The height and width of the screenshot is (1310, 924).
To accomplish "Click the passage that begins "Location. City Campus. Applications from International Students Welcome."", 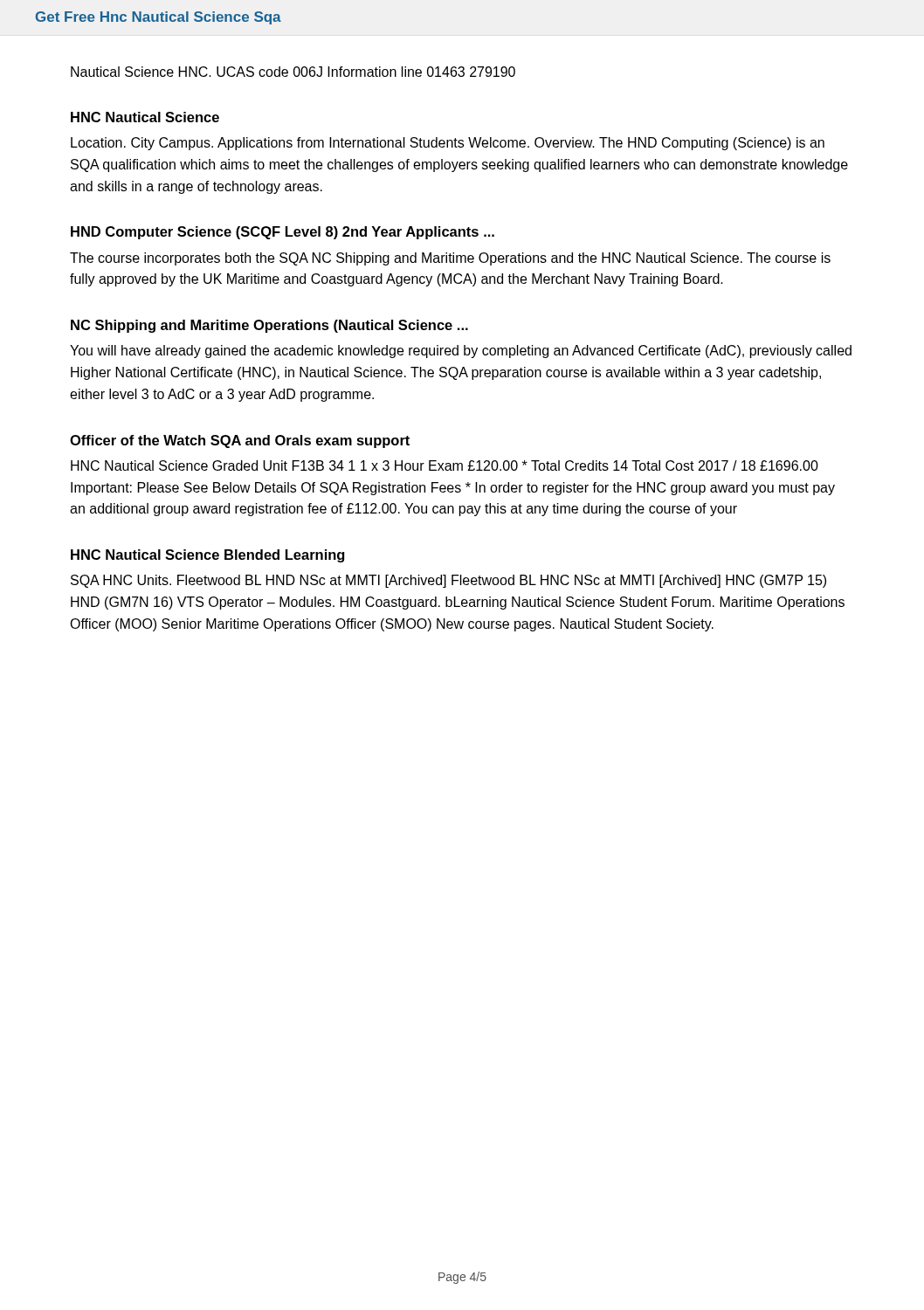I will pos(459,165).
